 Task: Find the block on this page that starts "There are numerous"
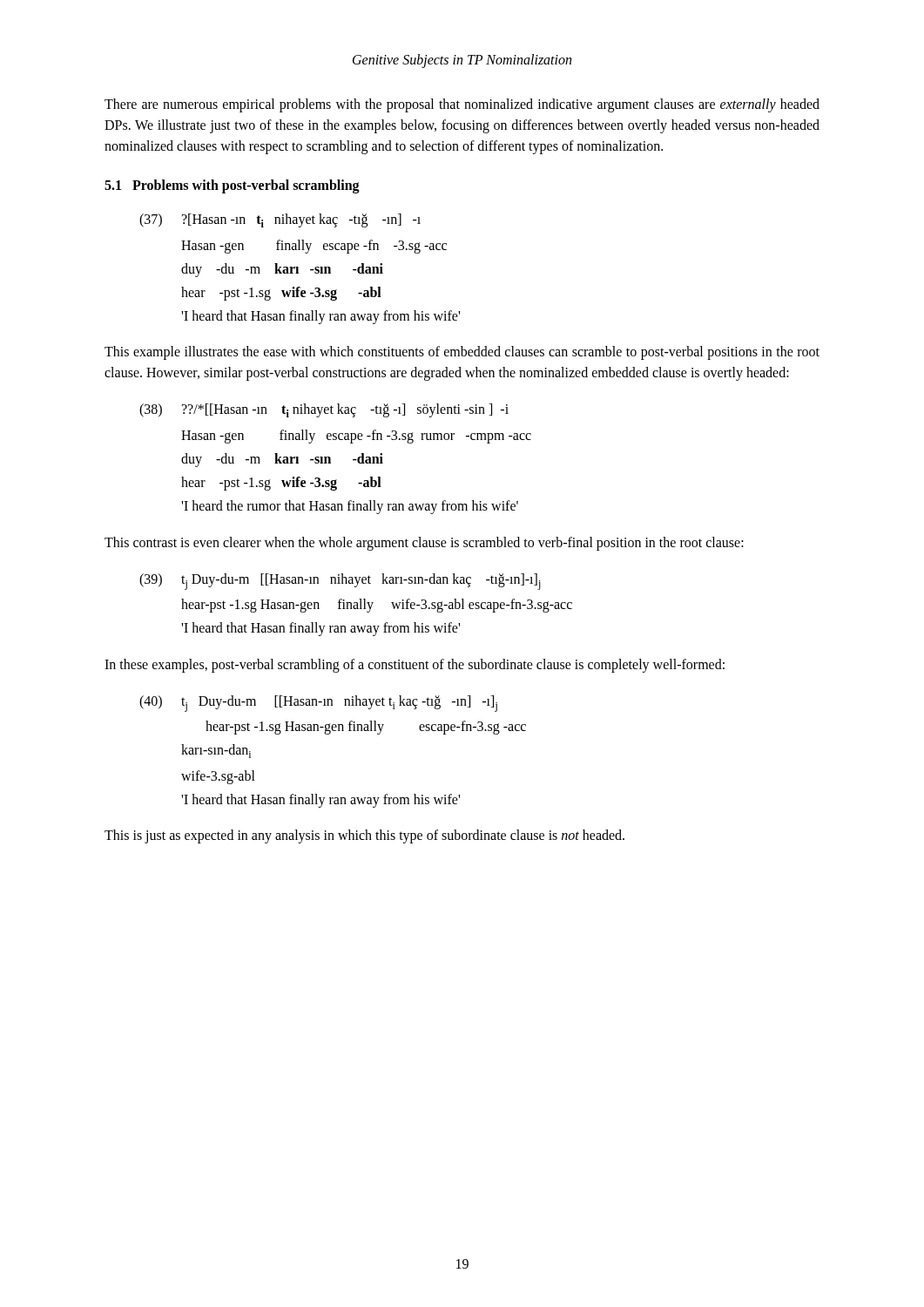(x=462, y=125)
